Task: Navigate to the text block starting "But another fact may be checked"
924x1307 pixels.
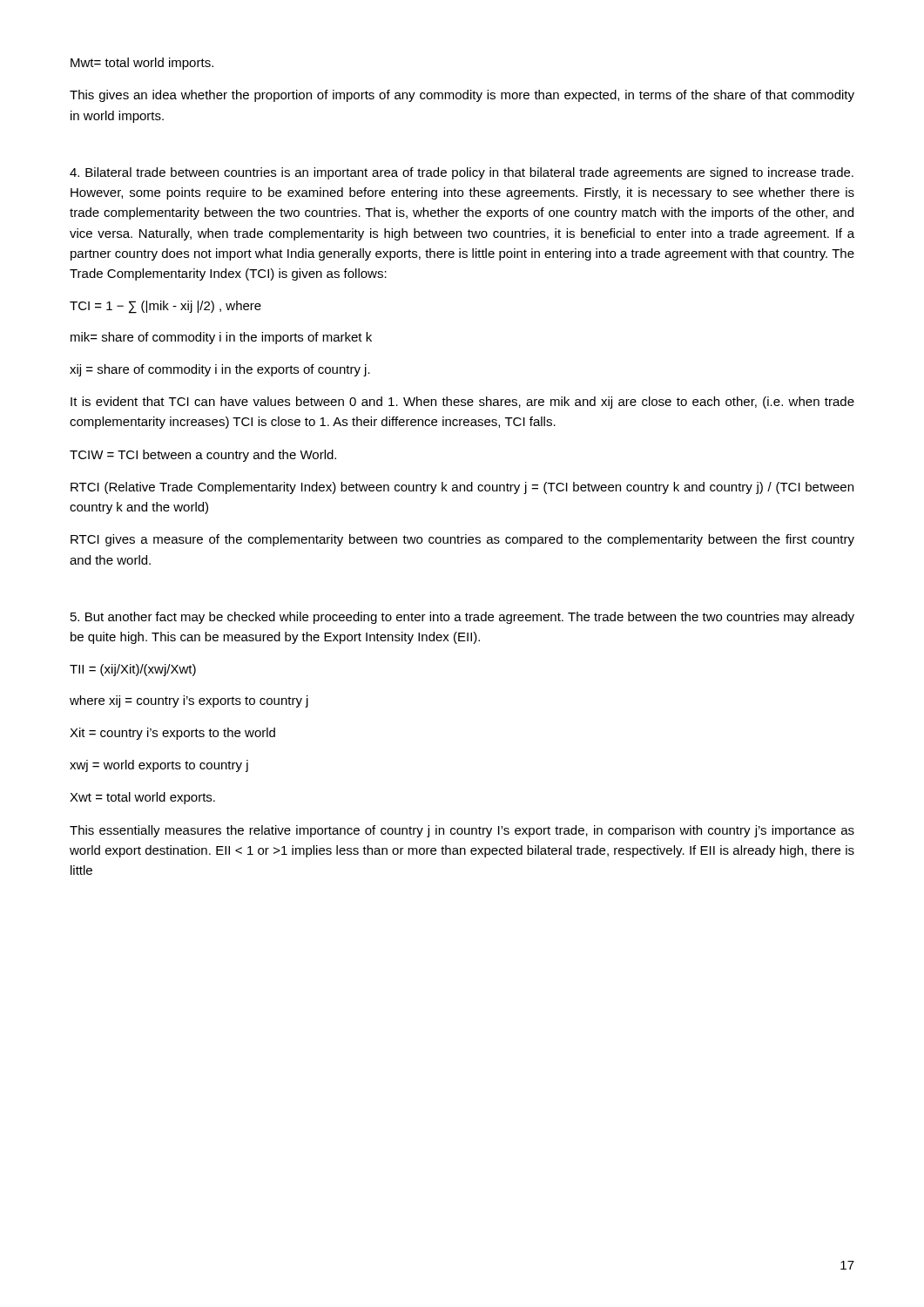Action: tap(462, 626)
